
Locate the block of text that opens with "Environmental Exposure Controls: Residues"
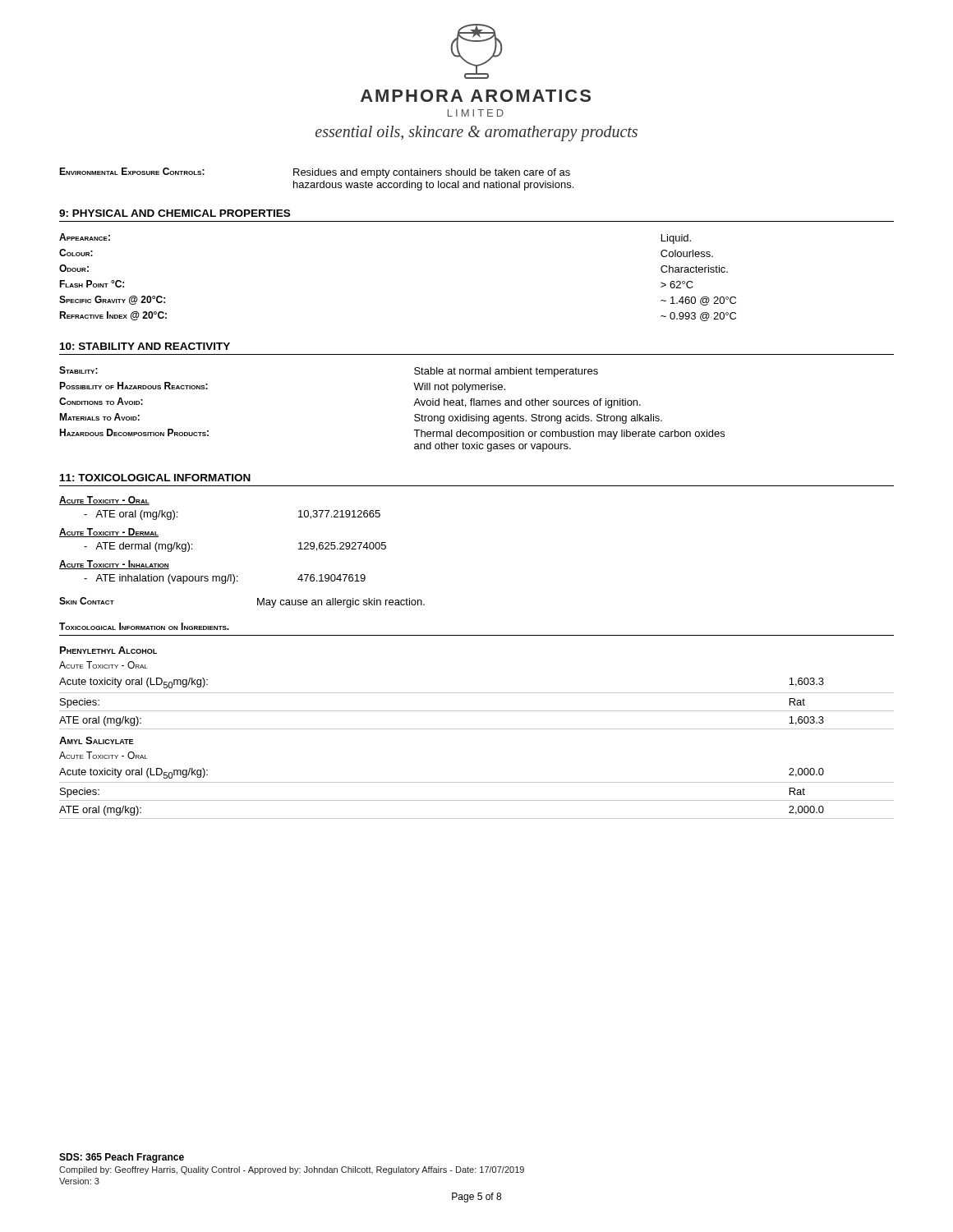476,178
